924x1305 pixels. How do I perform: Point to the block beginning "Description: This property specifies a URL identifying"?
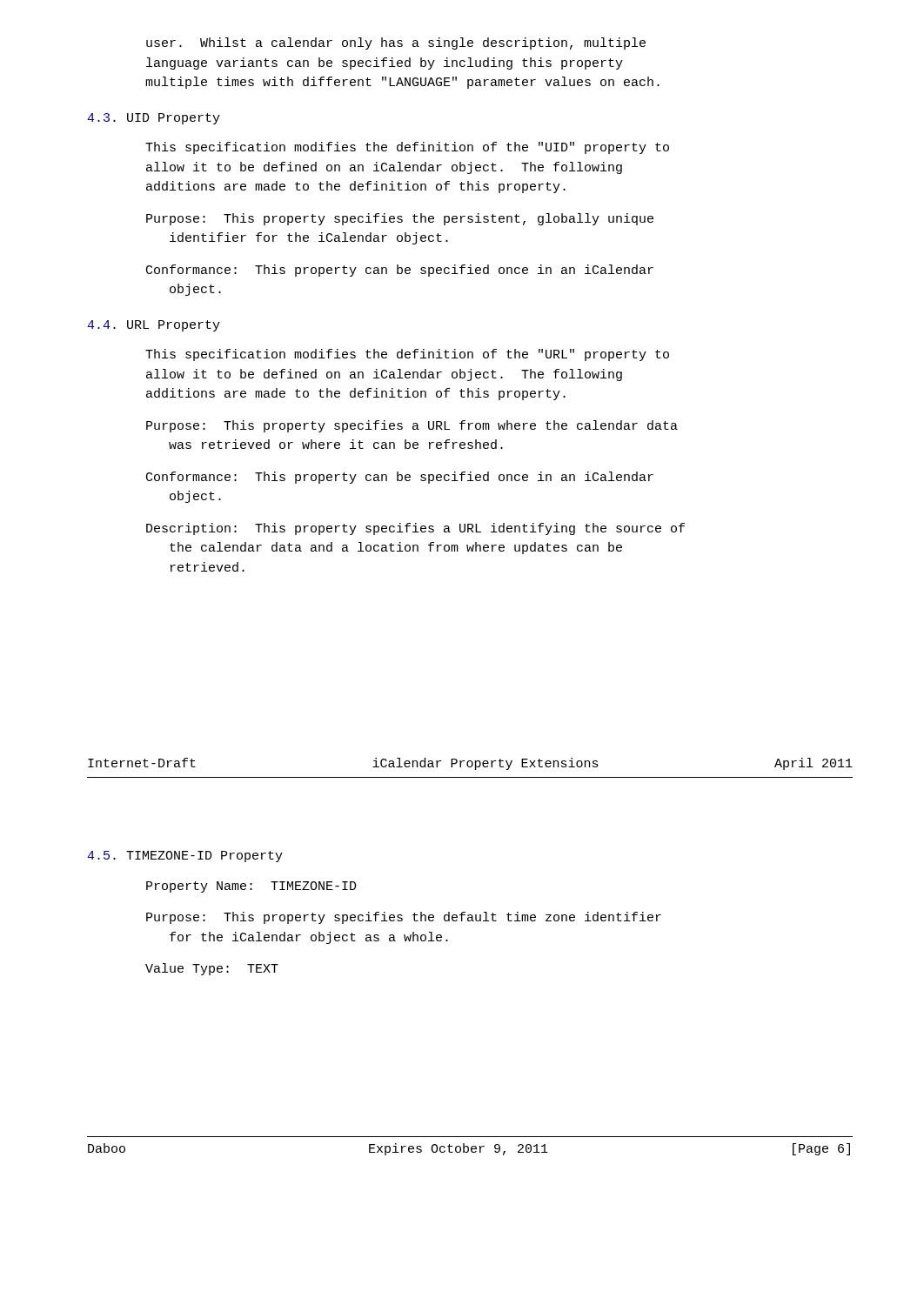point(404,549)
